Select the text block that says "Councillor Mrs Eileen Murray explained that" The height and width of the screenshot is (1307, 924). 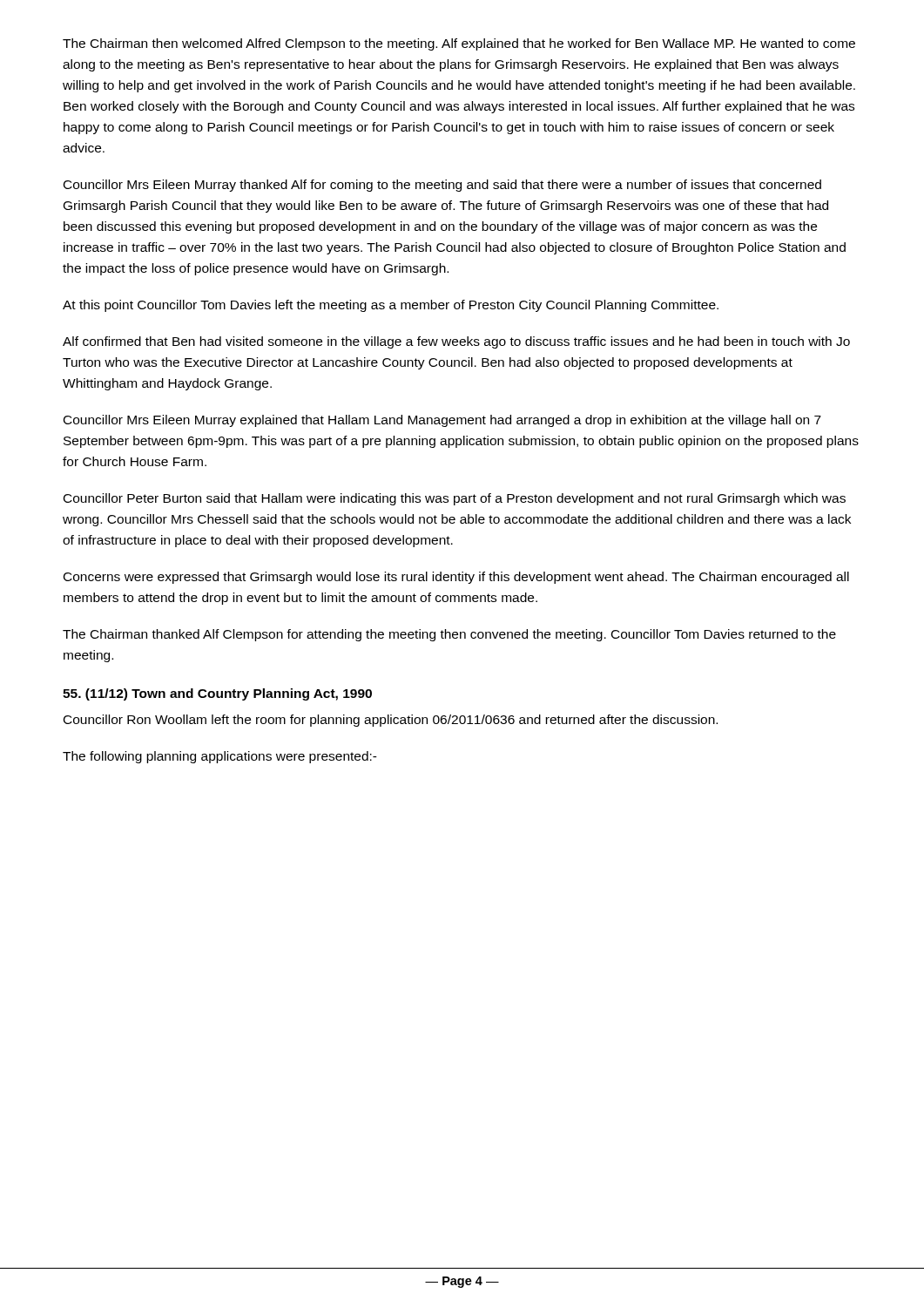pos(461,441)
